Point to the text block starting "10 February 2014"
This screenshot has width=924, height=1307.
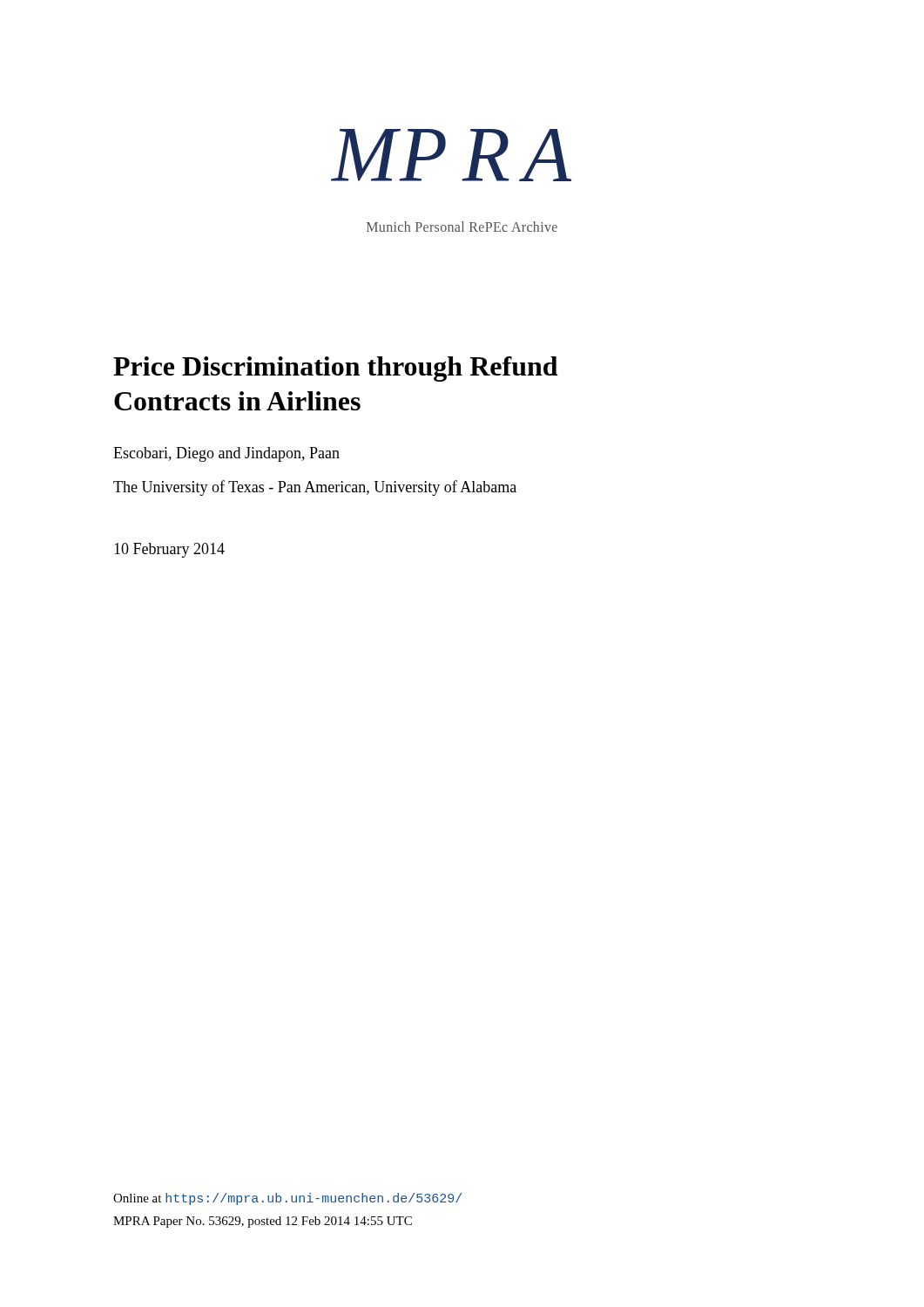(169, 549)
